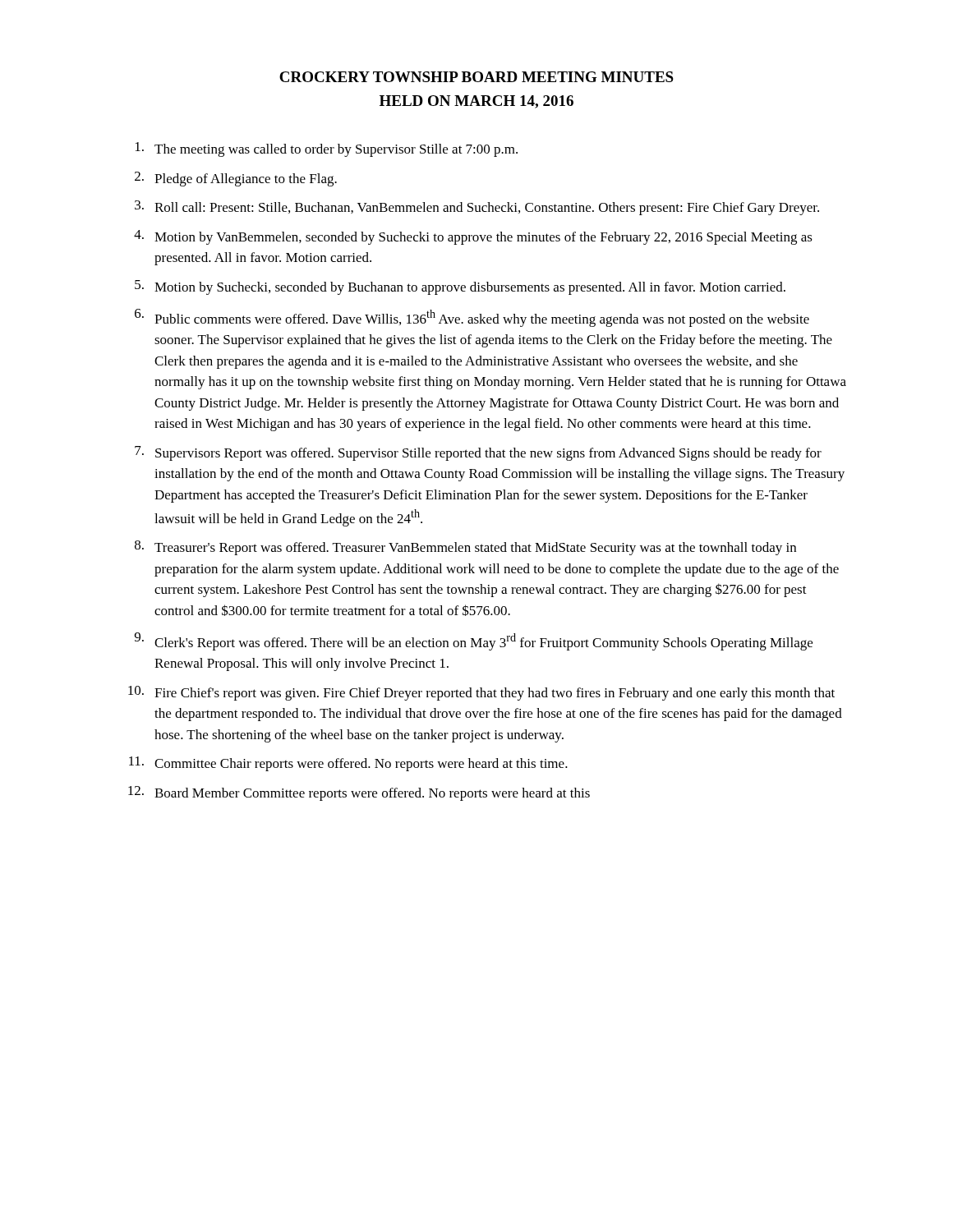
Task: Select the list item containing "8. Treasurer's Report was offered."
Action: click(476, 579)
